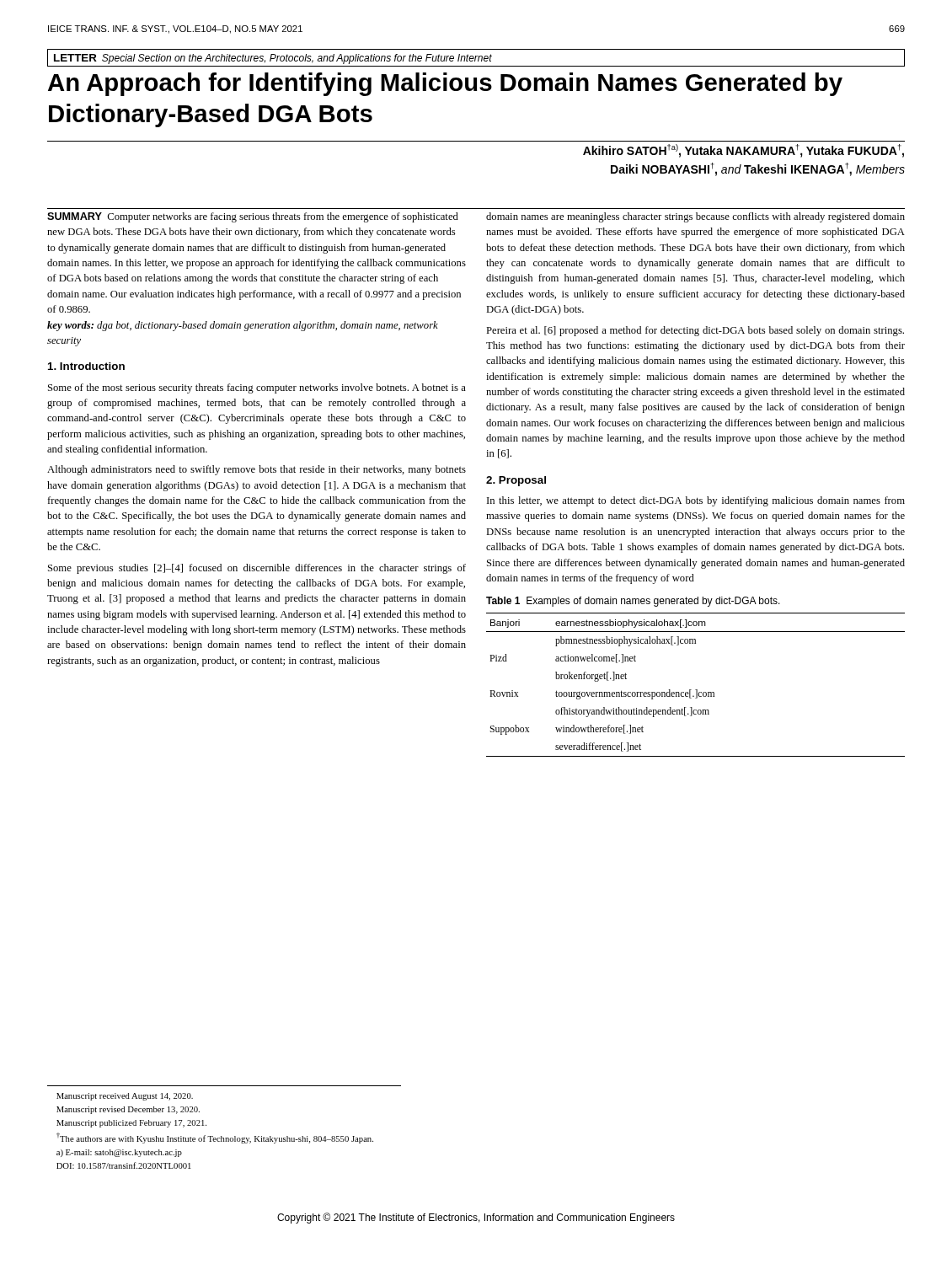Select the region starting "Although administrators need"
The height and width of the screenshot is (1264, 952).
coord(257,508)
